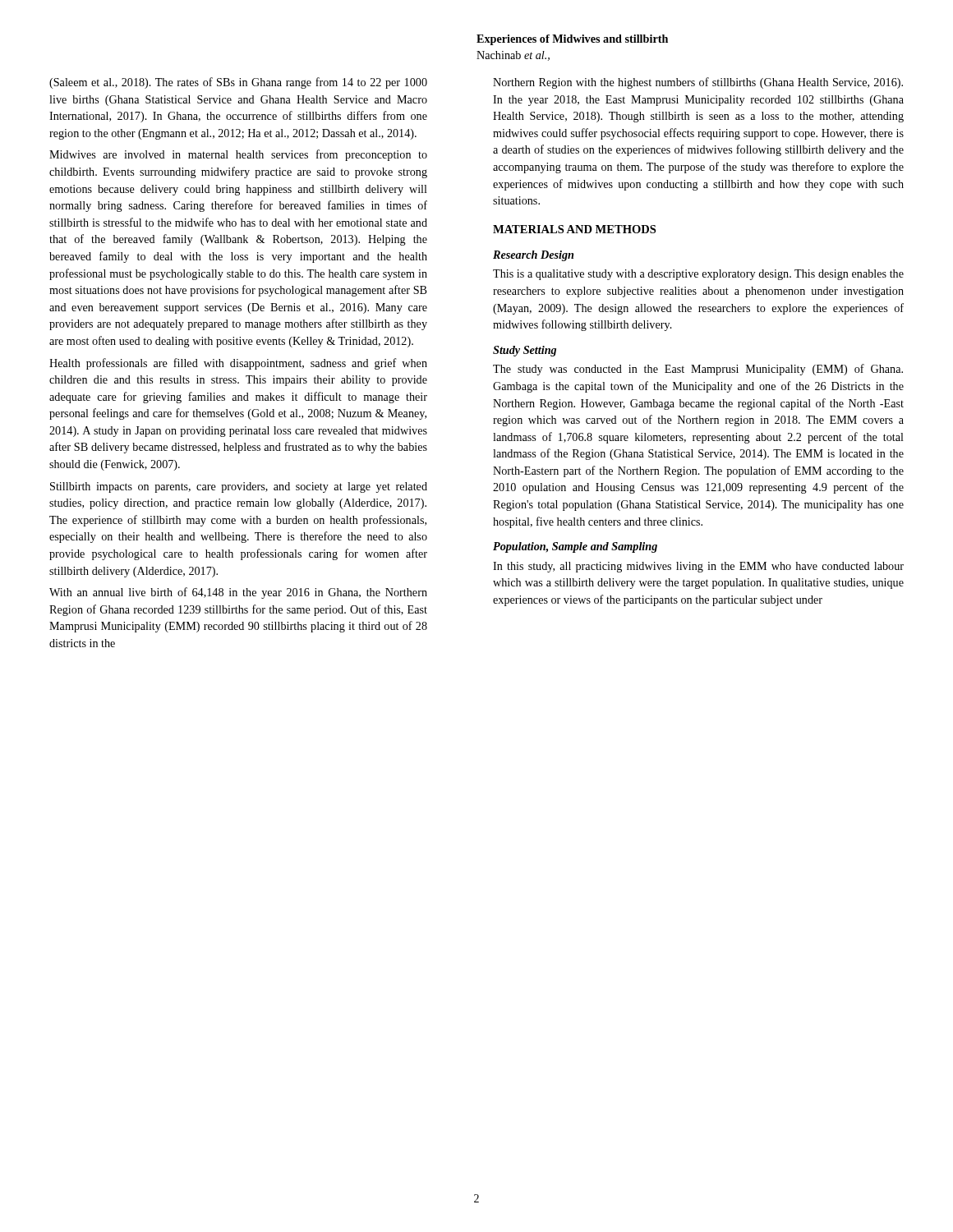Point to the block starting "This is a qualitative study with a"
The image size is (953, 1232).
coord(698,299)
